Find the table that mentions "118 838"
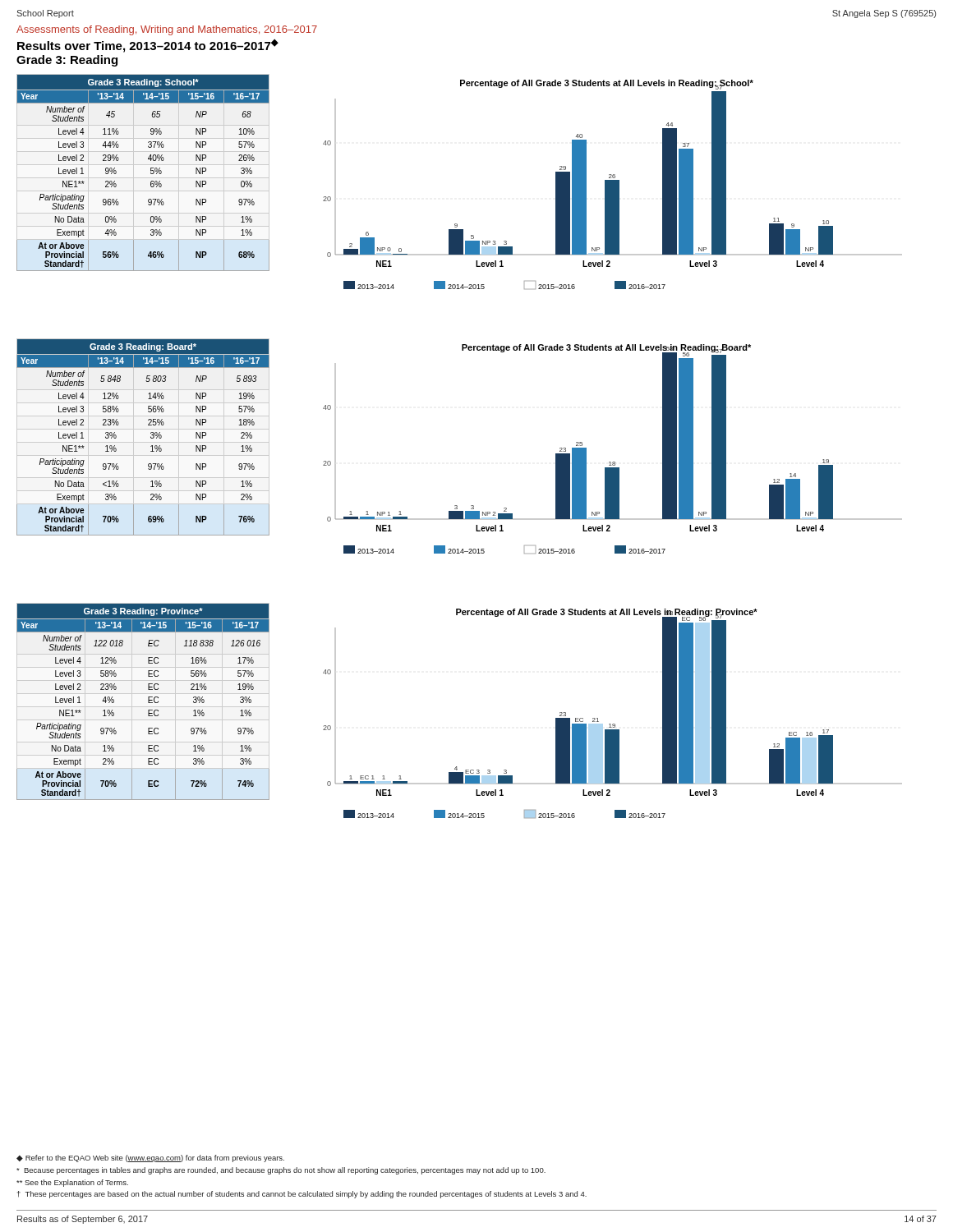The width and height of the screenshot is (953, 1232). click(x=143, y=704)
